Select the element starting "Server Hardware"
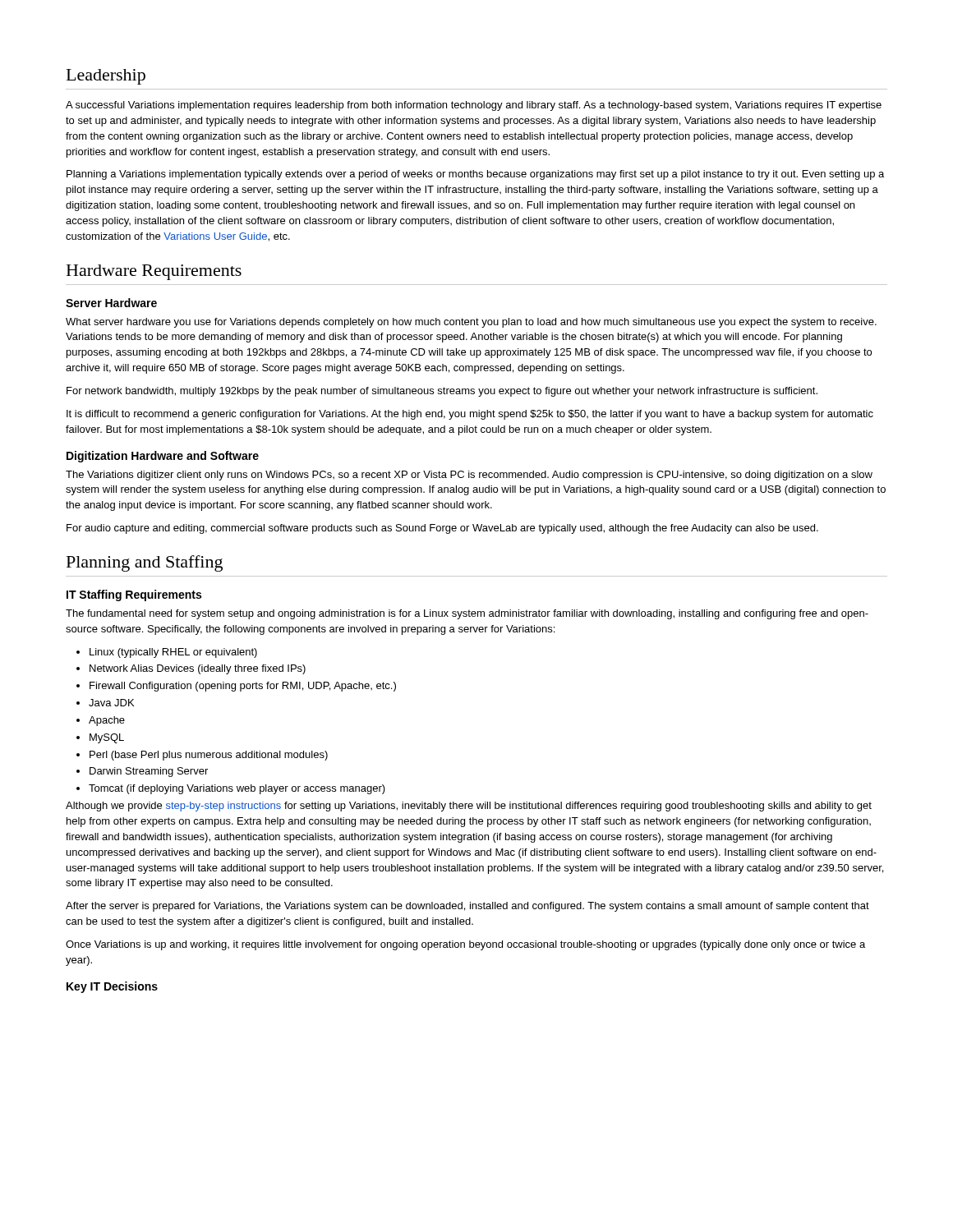Viewport: 953px width, 1232px height. (111, 303)
